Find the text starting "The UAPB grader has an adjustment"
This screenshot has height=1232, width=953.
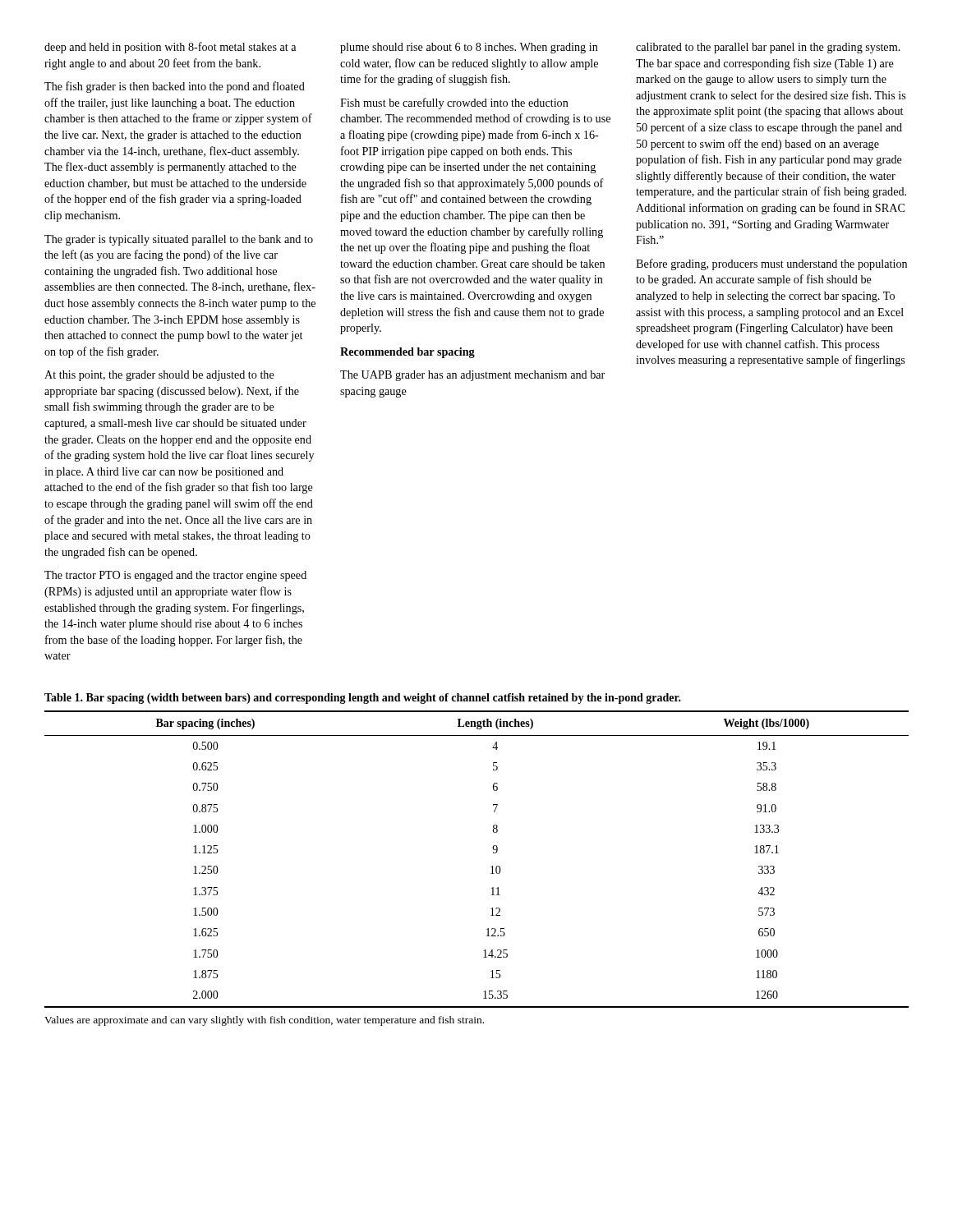coord(476,383)
